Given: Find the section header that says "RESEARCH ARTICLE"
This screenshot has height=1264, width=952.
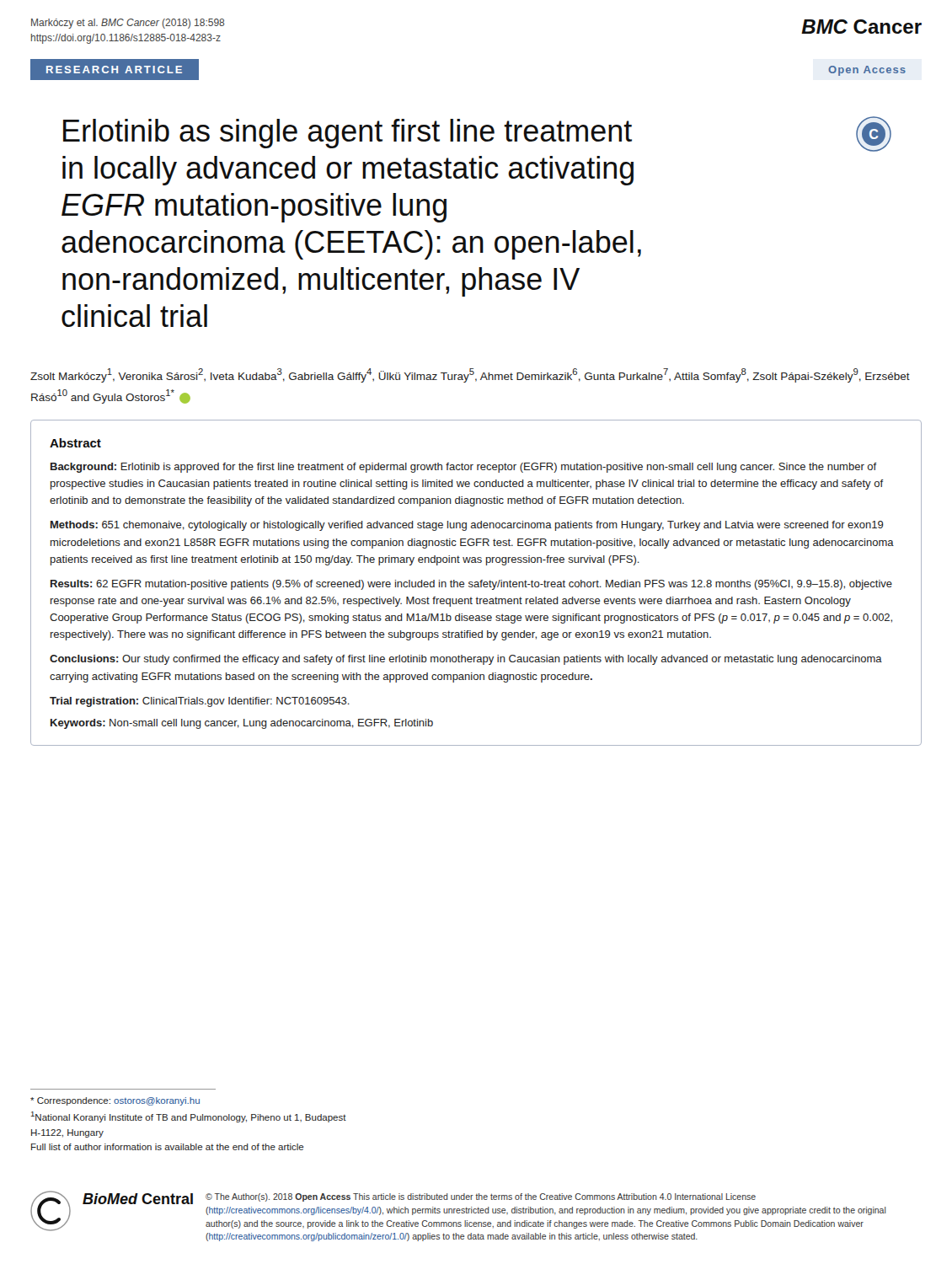Looking at the screenshot, I should (x=115, y=70).
